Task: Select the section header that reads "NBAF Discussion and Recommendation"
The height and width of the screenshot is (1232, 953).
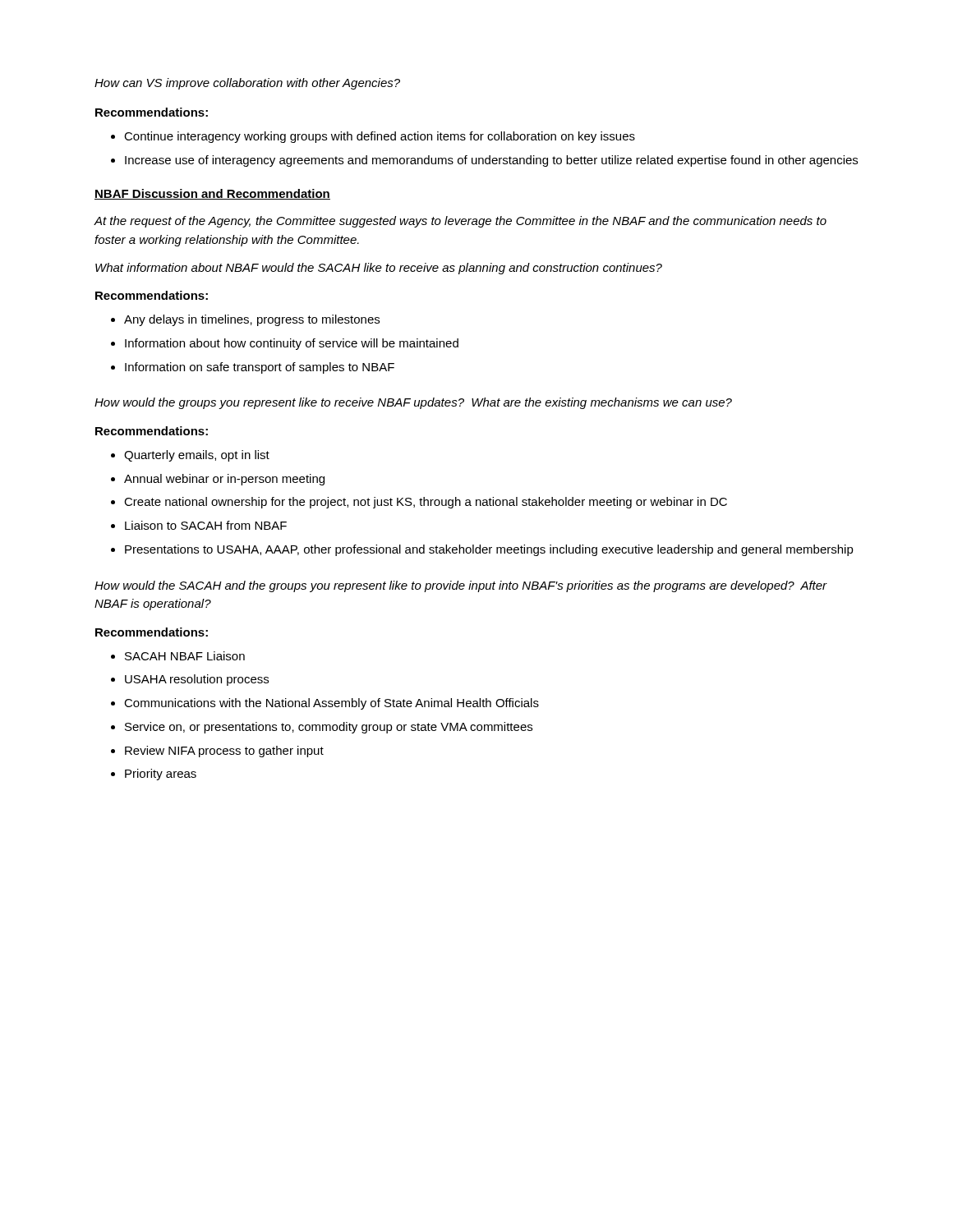Action: point(212,194)
